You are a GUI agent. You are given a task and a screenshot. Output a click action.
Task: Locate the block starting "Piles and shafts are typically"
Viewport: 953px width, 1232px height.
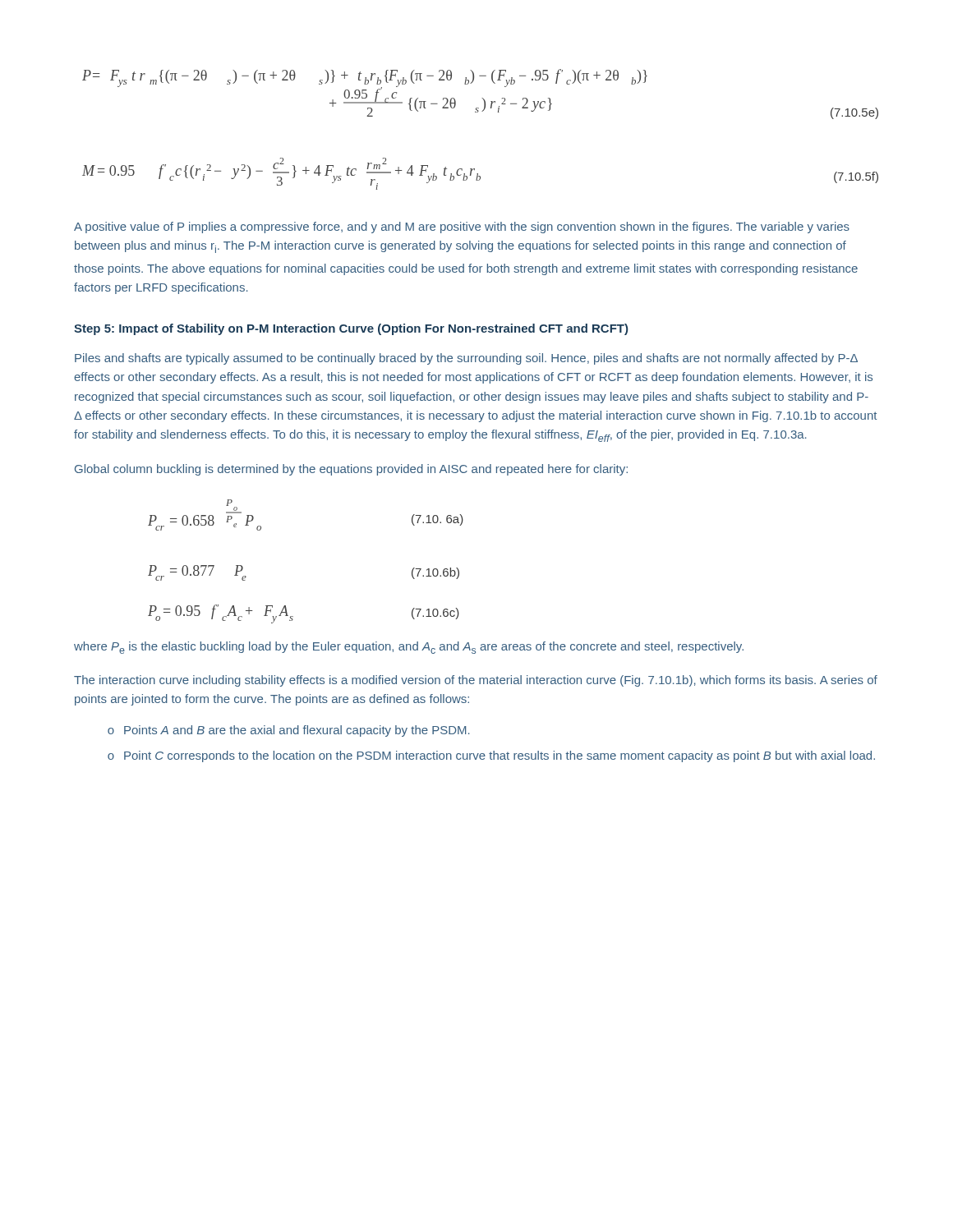[x=476, y=398]
